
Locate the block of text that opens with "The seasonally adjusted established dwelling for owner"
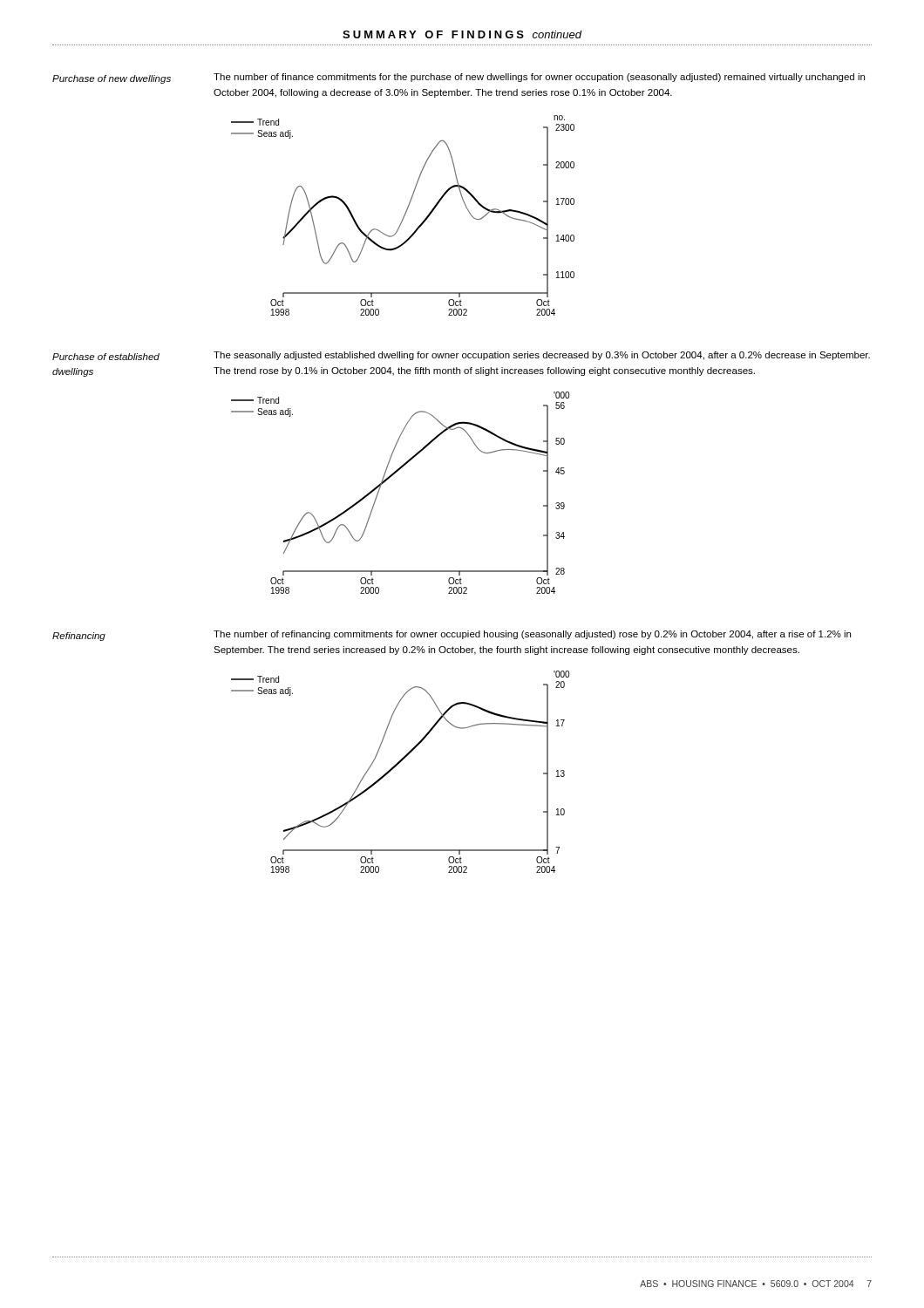pos(543,364)
